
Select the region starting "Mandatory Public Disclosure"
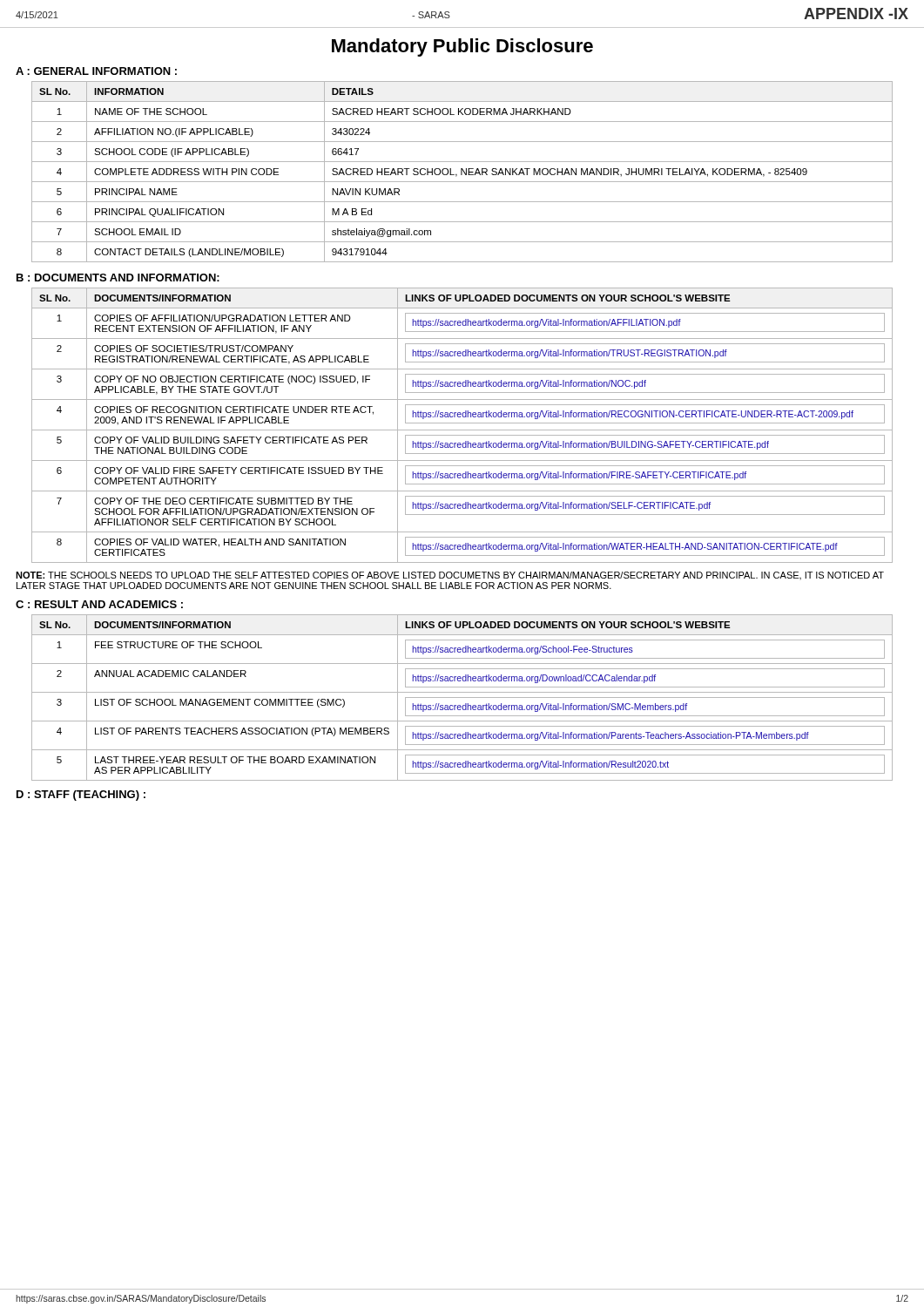(x=462, y=46)
